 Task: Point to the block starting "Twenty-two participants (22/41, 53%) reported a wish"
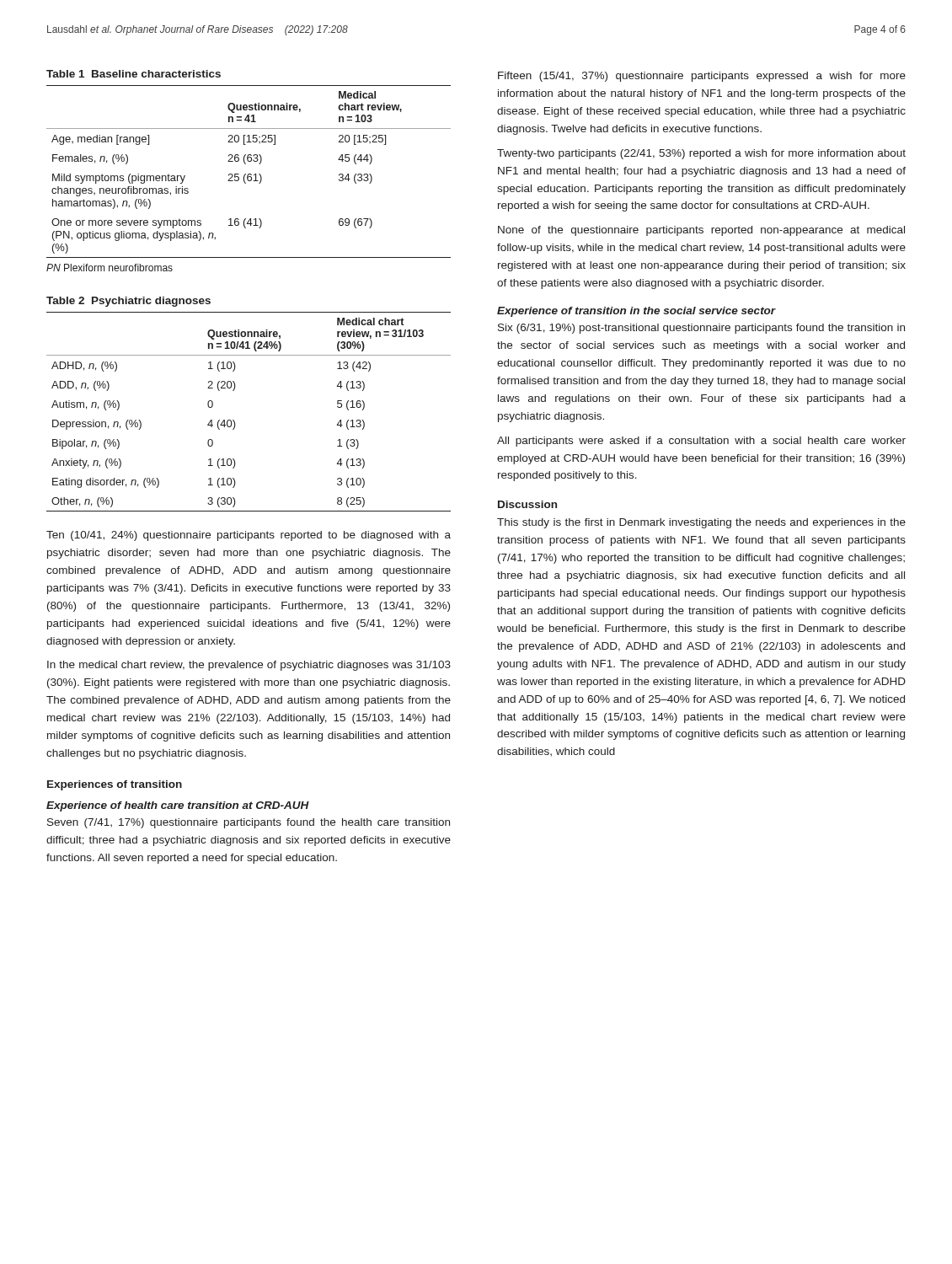click(x=701, y=179)
